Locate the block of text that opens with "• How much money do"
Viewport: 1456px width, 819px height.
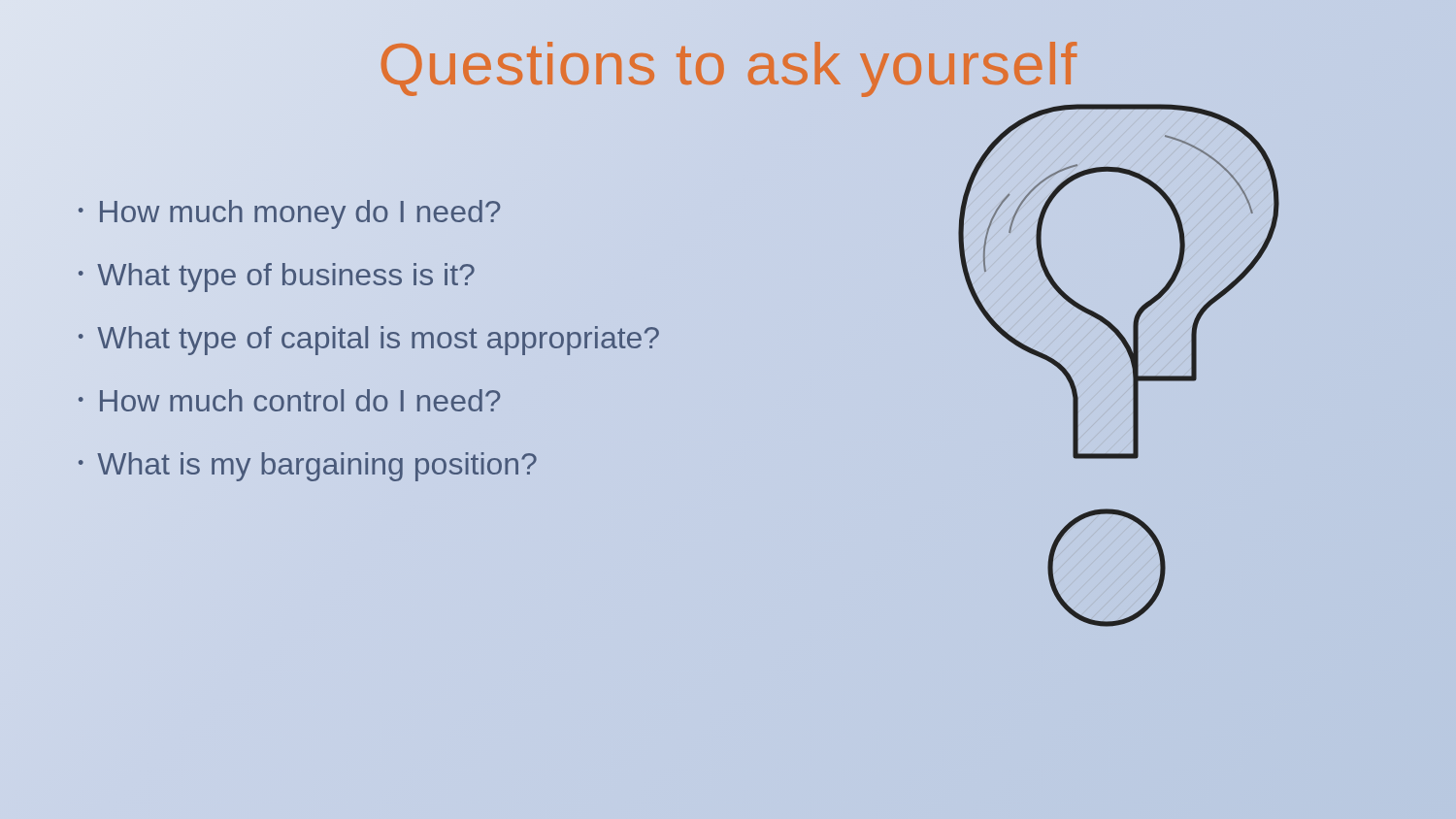click(x=290, y=212)
